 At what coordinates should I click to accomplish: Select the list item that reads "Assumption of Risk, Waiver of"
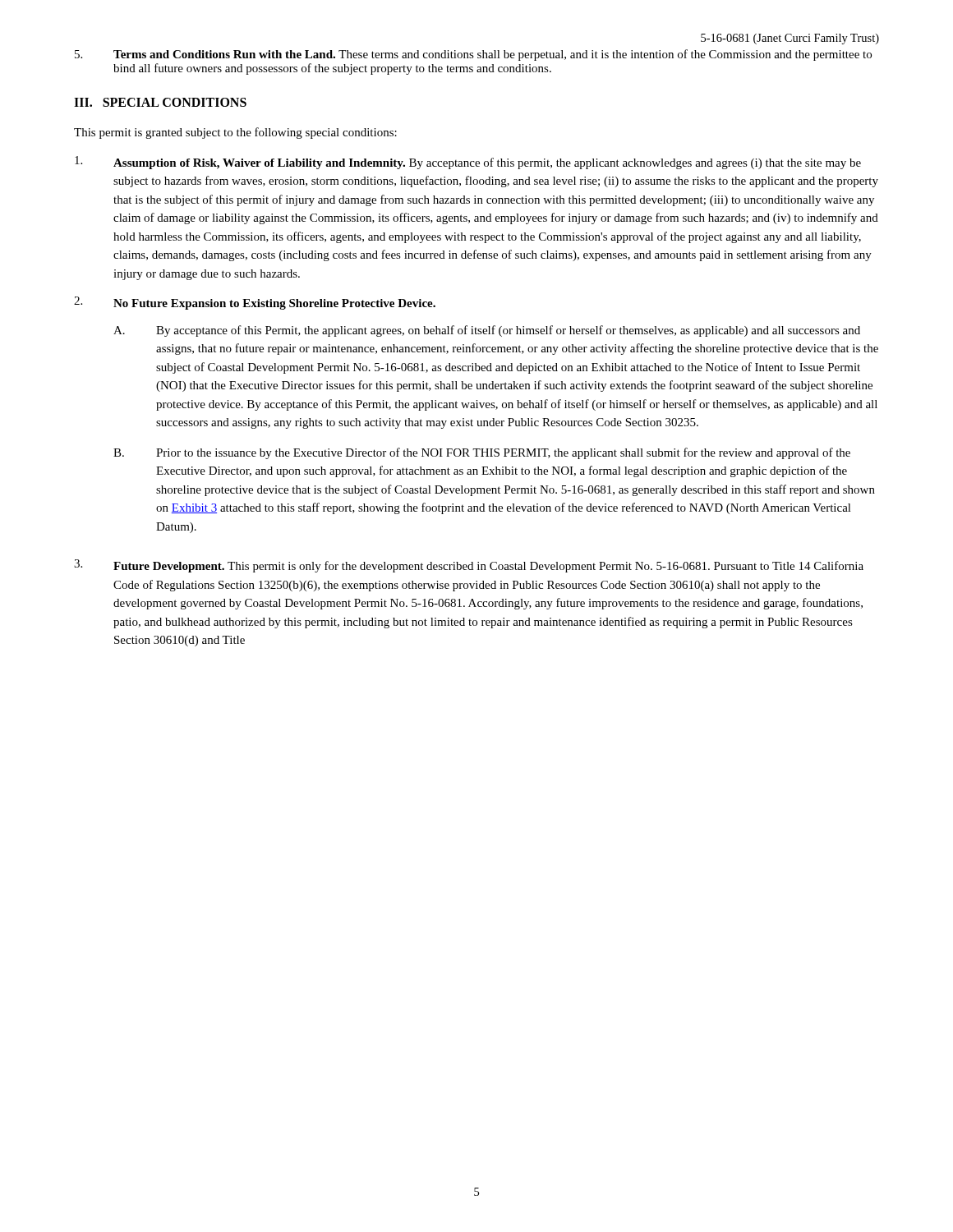click(476, 218)
